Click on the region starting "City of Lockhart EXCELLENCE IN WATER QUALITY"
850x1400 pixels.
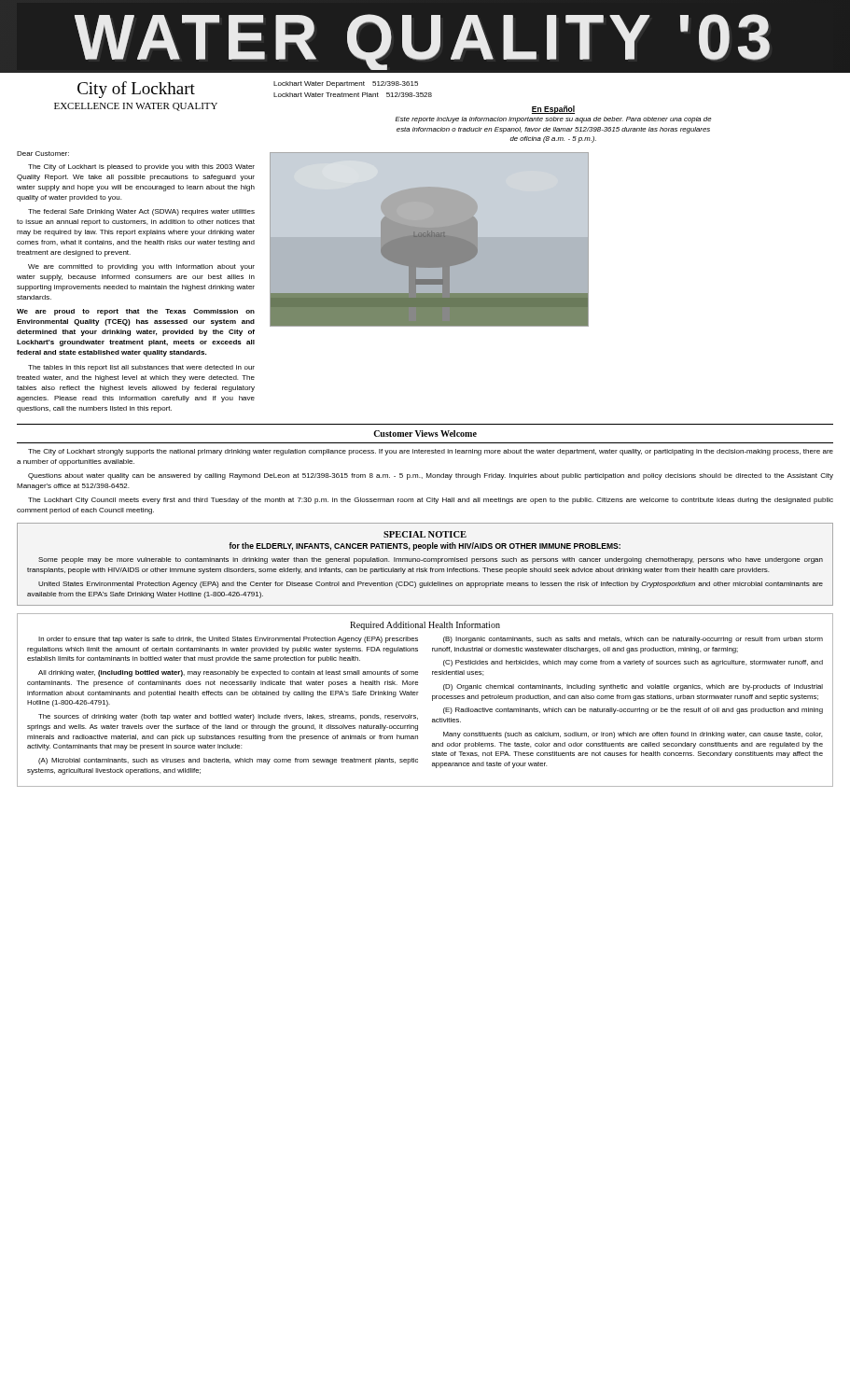136,95
